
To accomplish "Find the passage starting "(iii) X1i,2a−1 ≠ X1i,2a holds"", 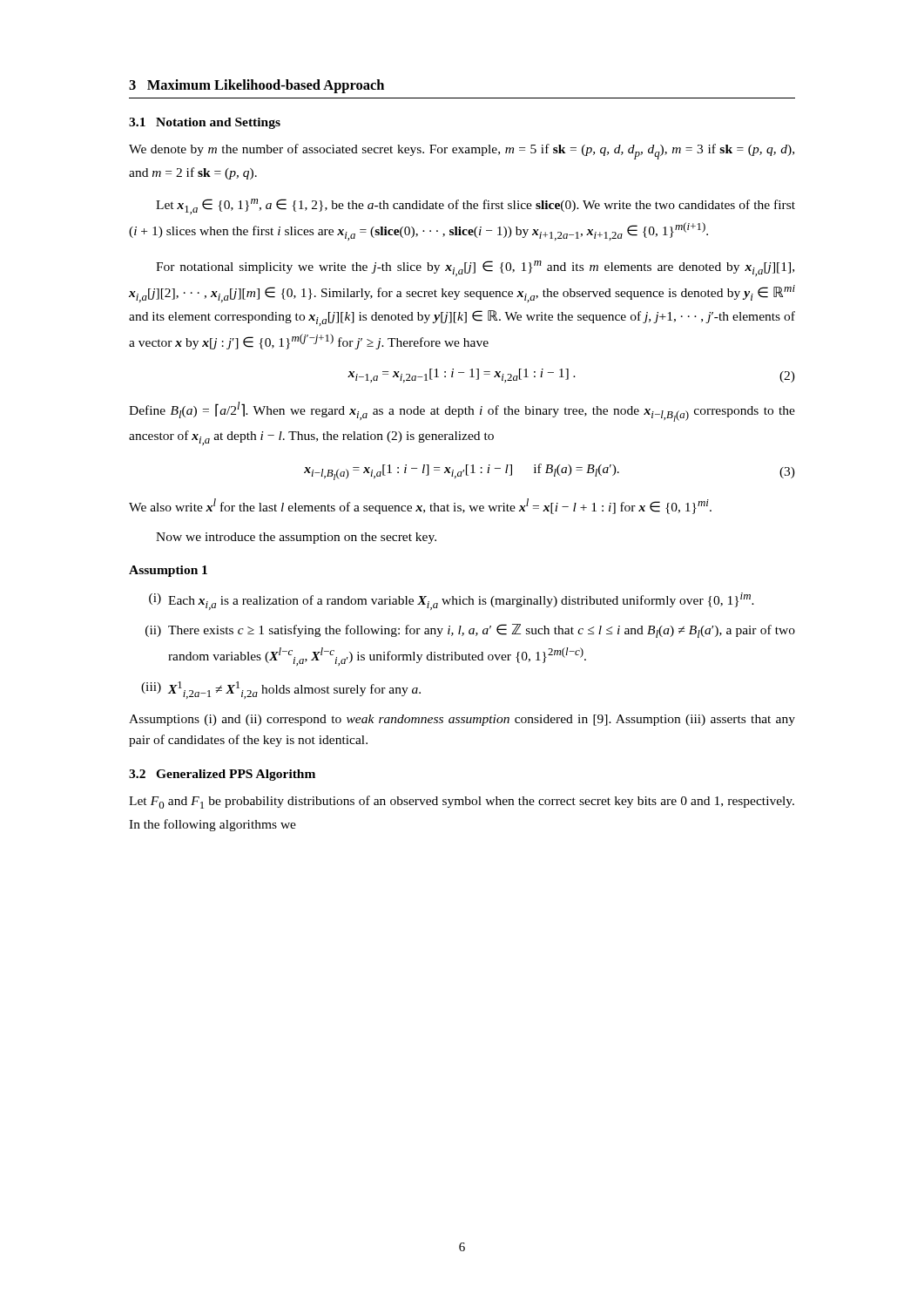I will tap(281, 690).
